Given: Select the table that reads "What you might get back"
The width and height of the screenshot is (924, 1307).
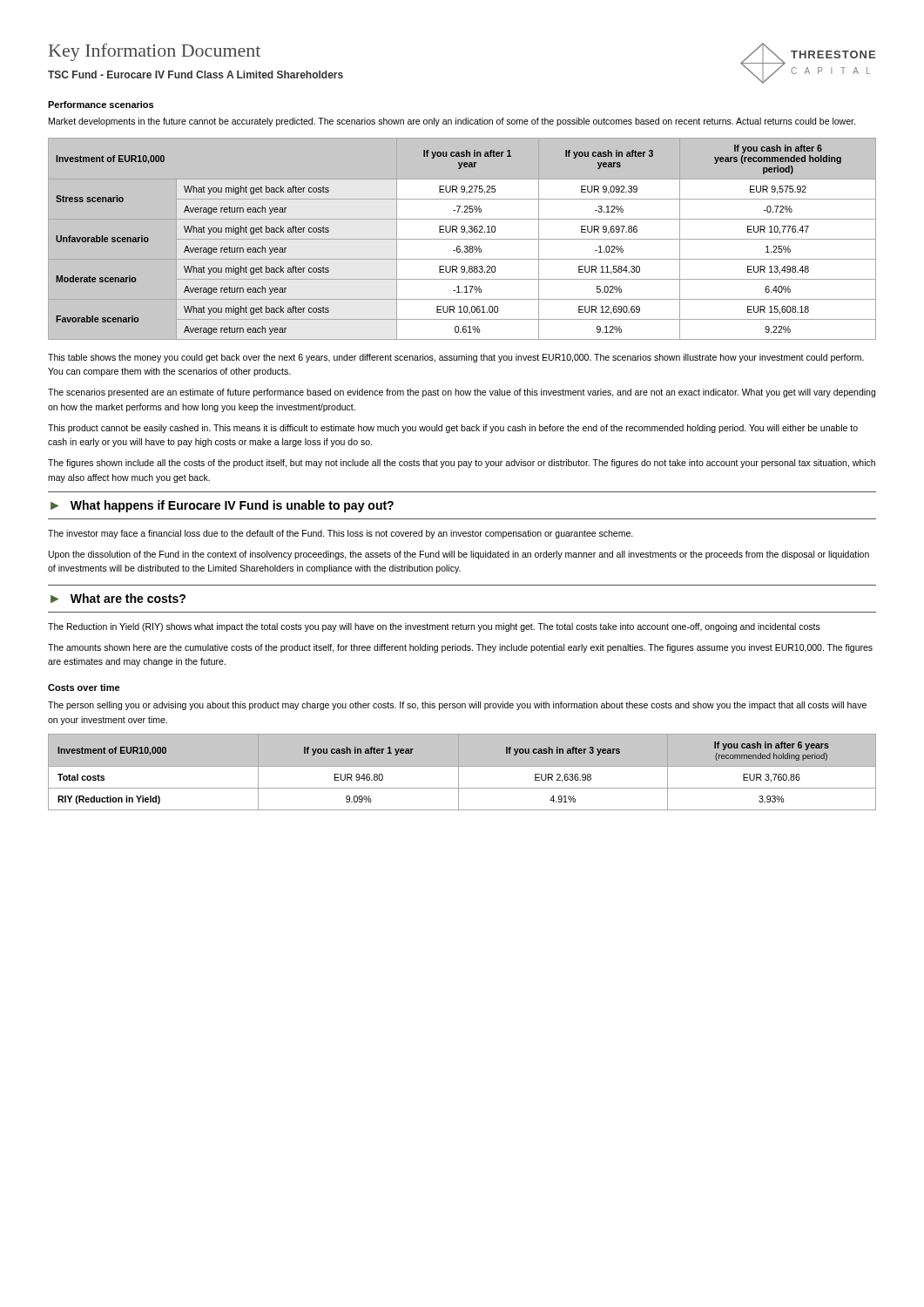Looking at the screenshot, I should click(x=462, y=239).
